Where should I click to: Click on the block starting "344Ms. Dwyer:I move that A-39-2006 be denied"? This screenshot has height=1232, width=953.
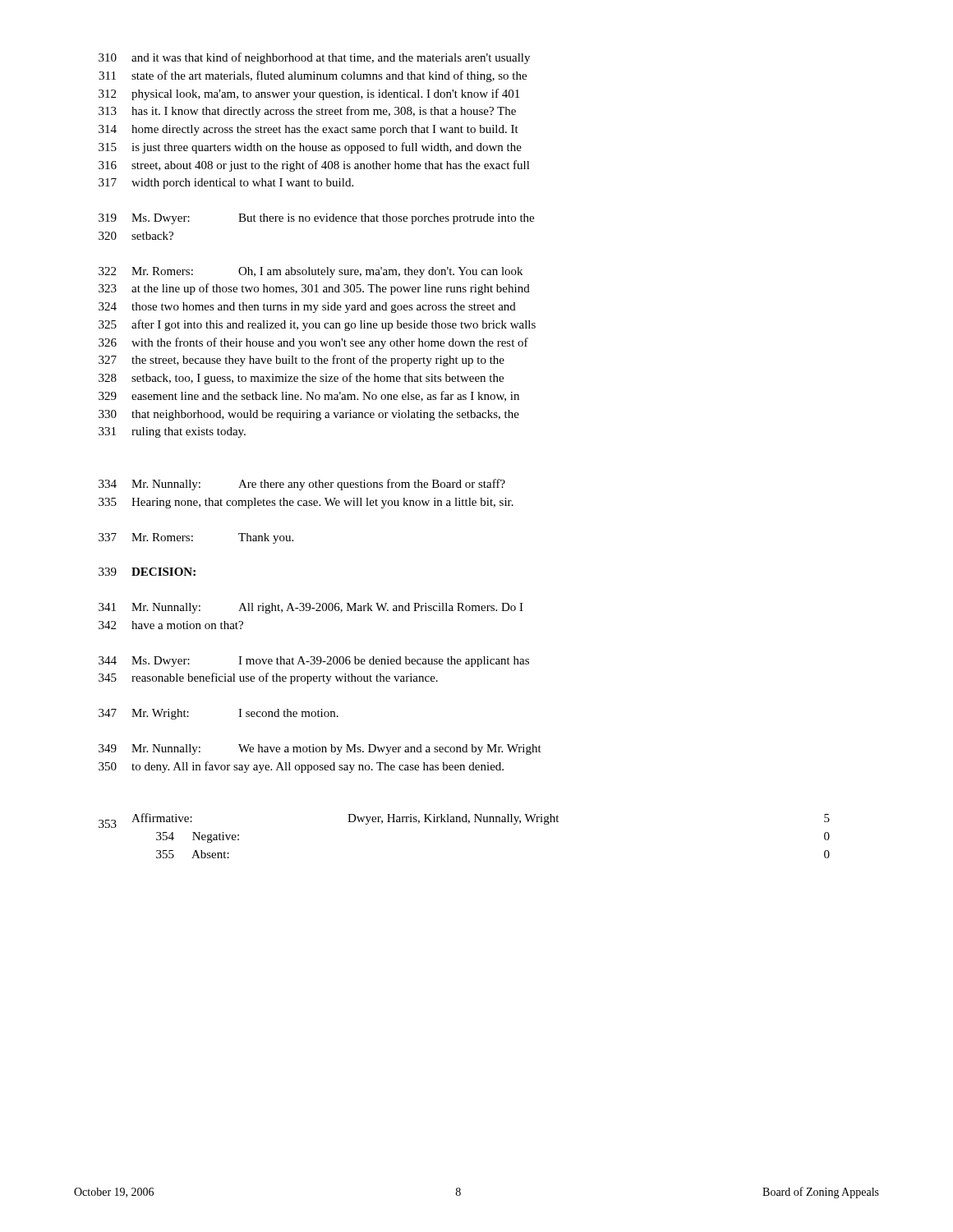click(476, 670)
